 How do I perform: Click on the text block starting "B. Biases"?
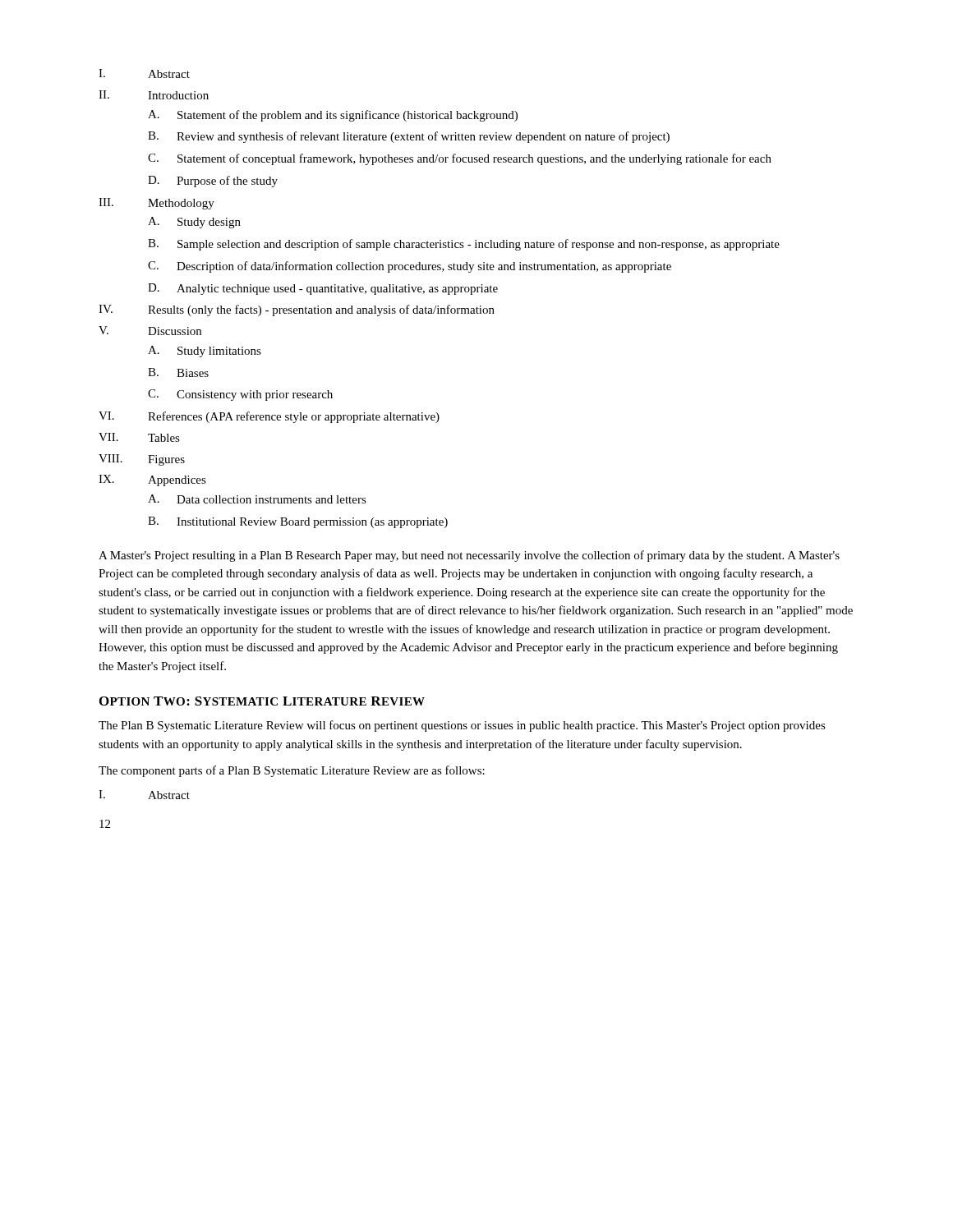178,372
